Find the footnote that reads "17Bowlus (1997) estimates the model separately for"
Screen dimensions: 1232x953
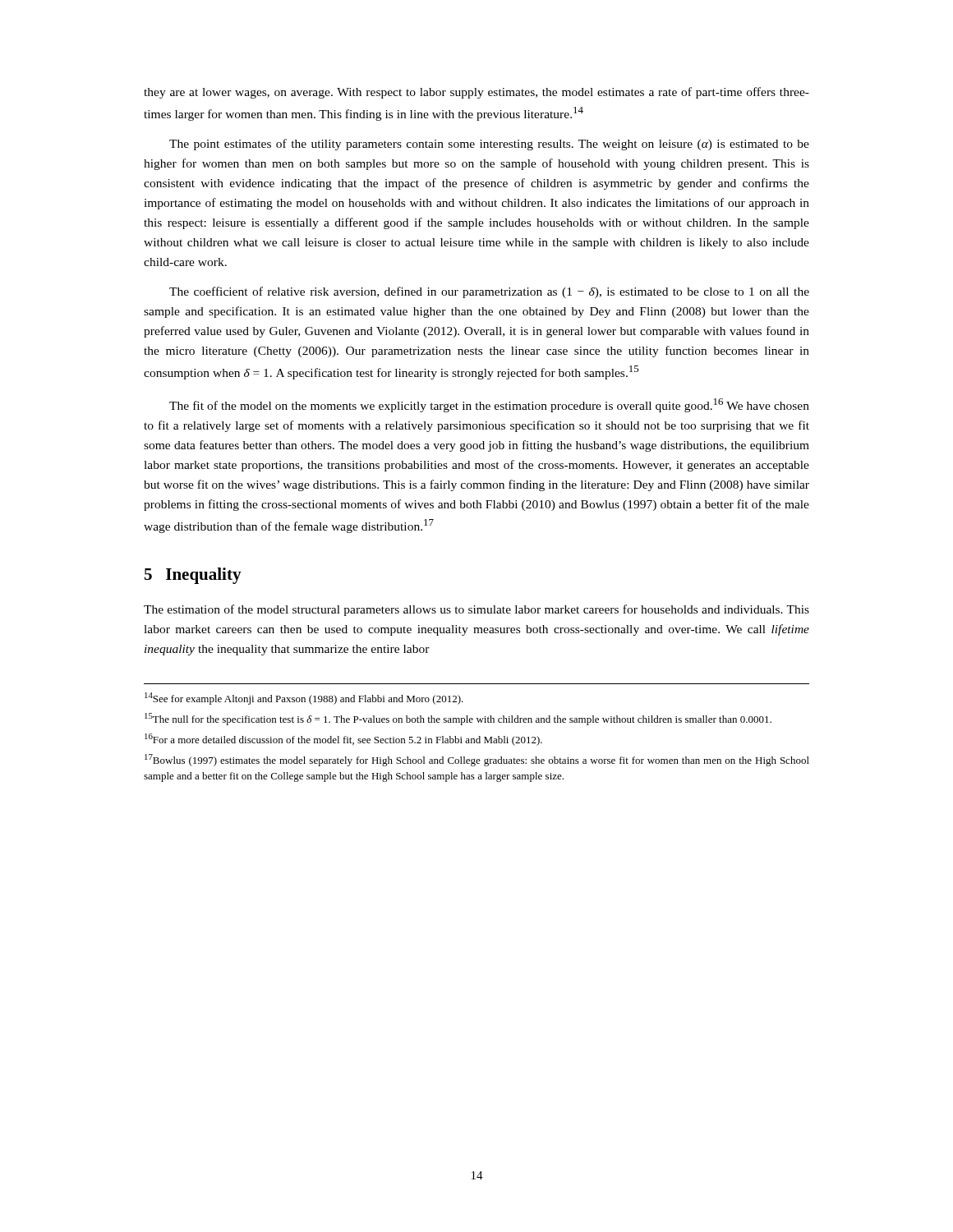pyautogui.click(x=476, y=767)
